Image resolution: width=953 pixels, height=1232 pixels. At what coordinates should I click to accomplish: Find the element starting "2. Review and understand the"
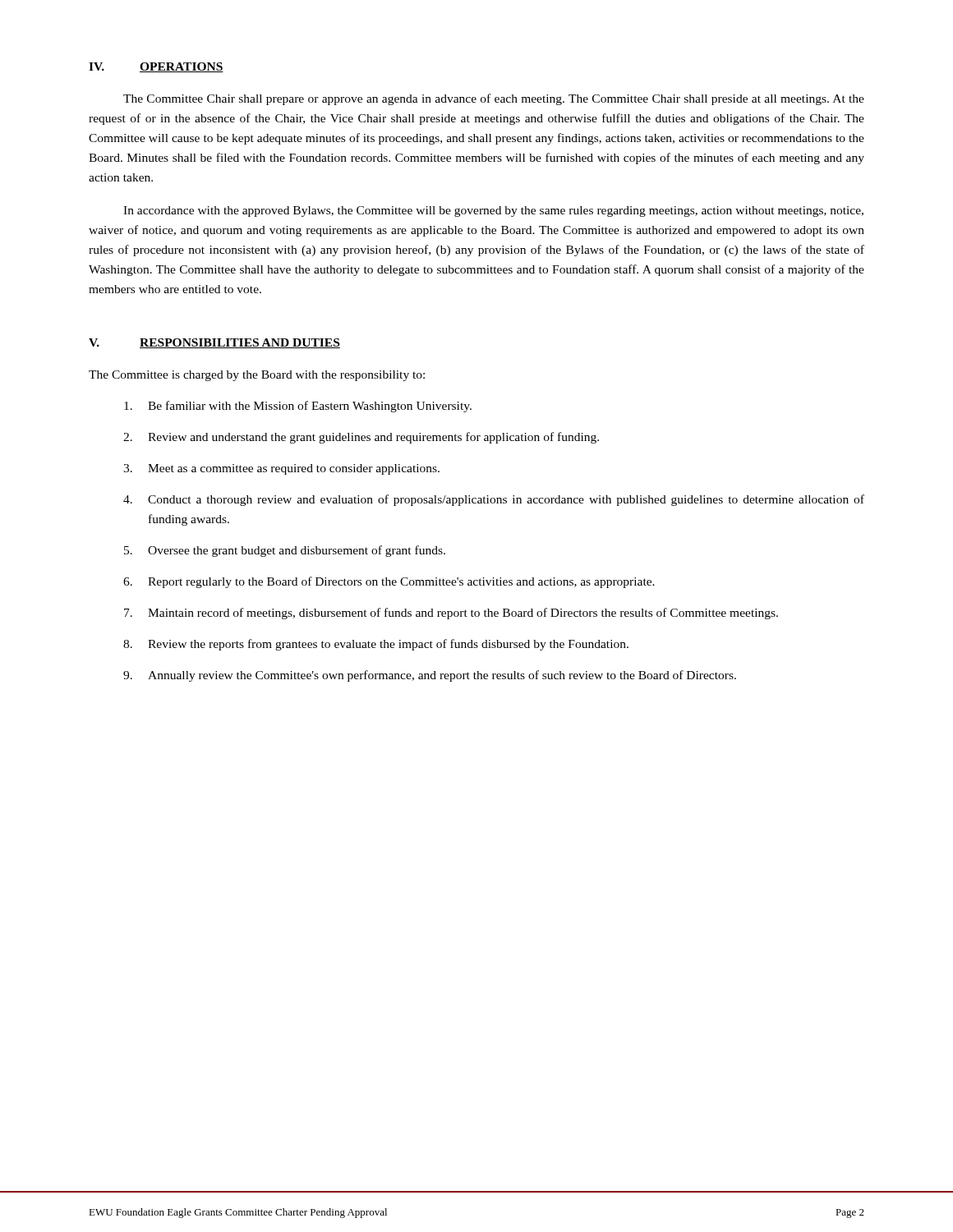pyautogui.click(x=494, y=437)
